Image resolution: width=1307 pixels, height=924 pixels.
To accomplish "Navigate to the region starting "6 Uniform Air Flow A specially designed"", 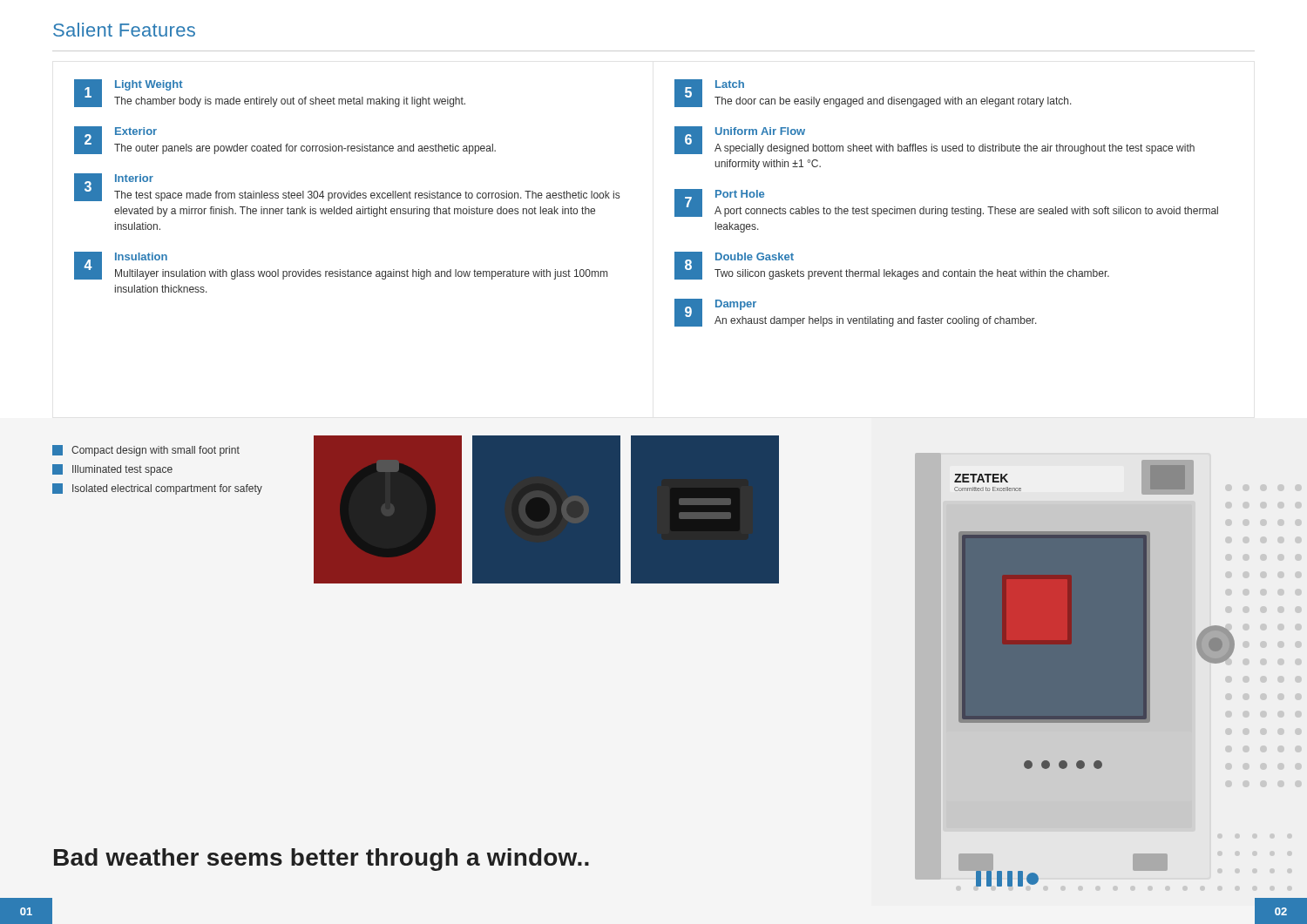I will (x=954, y=148).
